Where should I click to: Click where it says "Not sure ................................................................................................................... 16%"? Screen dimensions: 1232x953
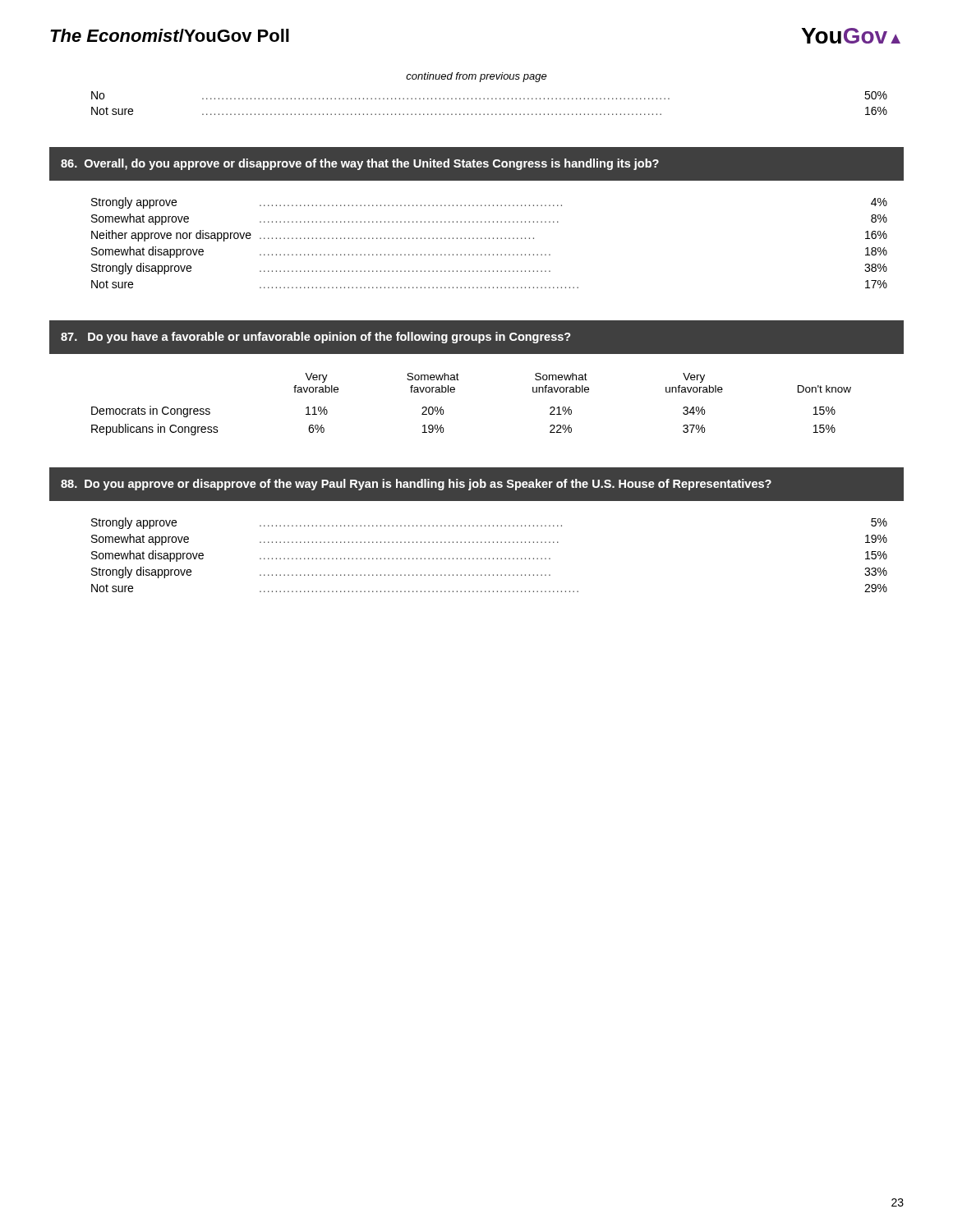(x=489, y=111)
